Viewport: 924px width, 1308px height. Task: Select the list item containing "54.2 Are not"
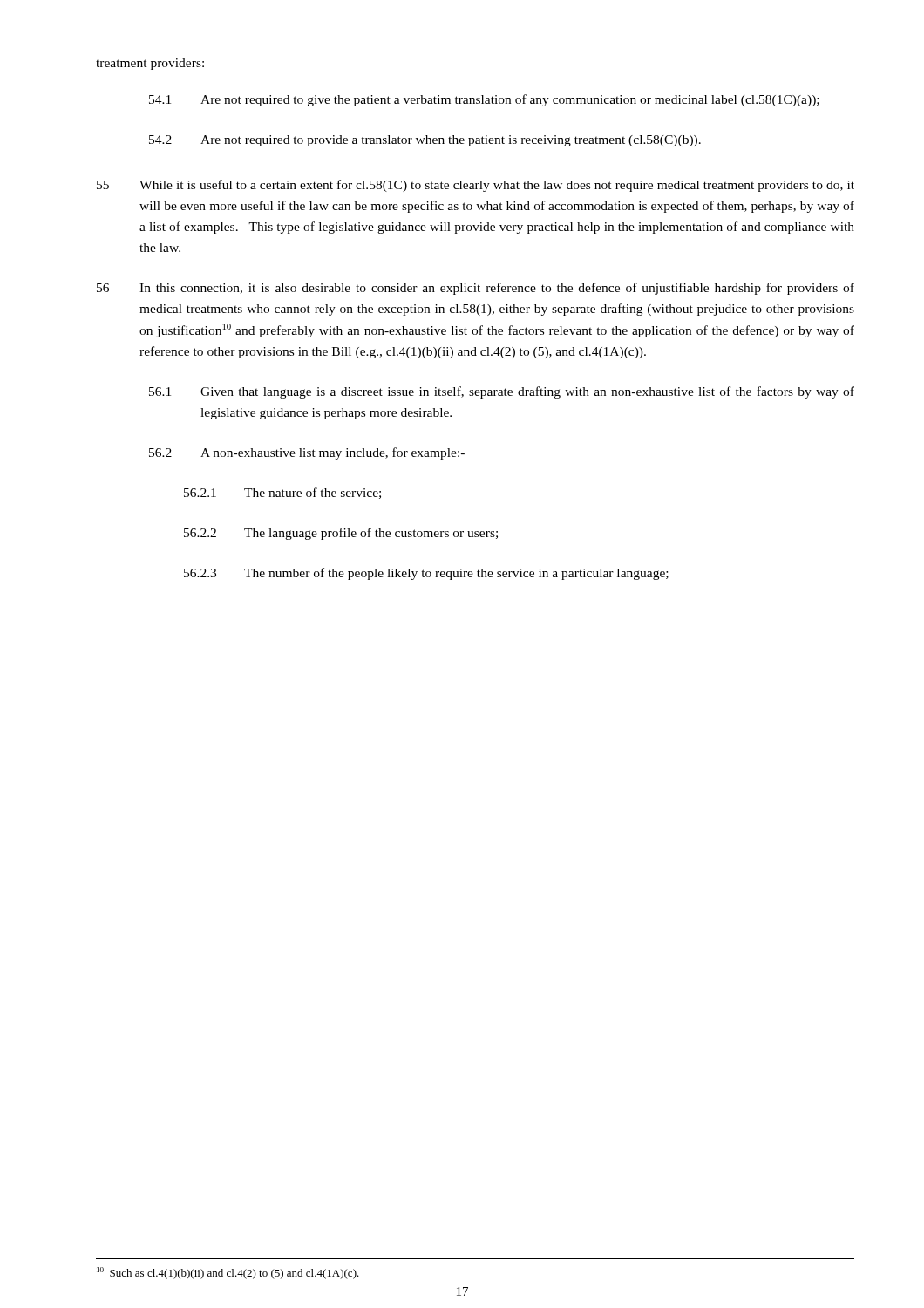pyautogui.click(x=501, y=140)
